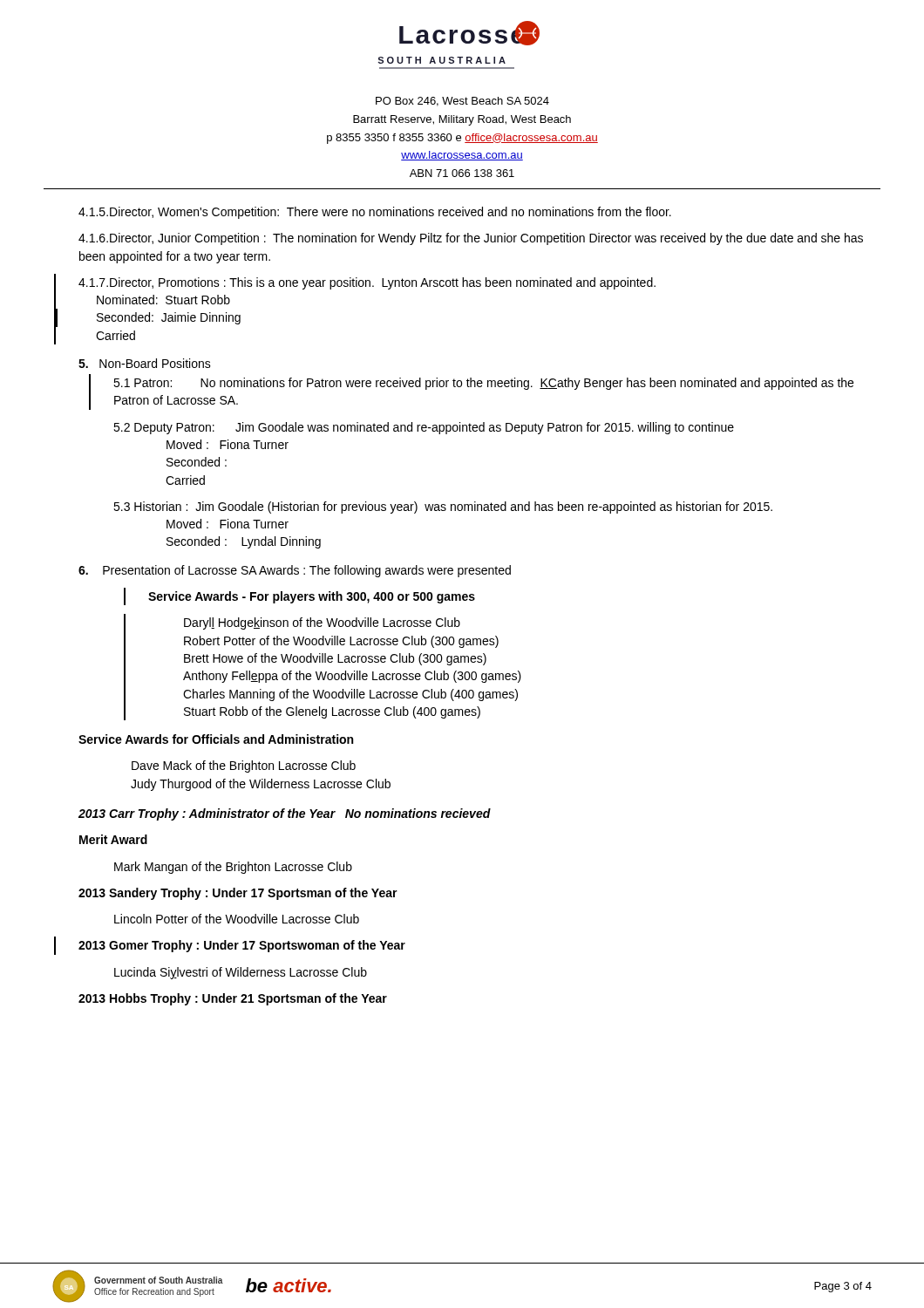Locate the section header containing "Merit Award"
Screen dimensions: 1308x924
tap(113, 840)
